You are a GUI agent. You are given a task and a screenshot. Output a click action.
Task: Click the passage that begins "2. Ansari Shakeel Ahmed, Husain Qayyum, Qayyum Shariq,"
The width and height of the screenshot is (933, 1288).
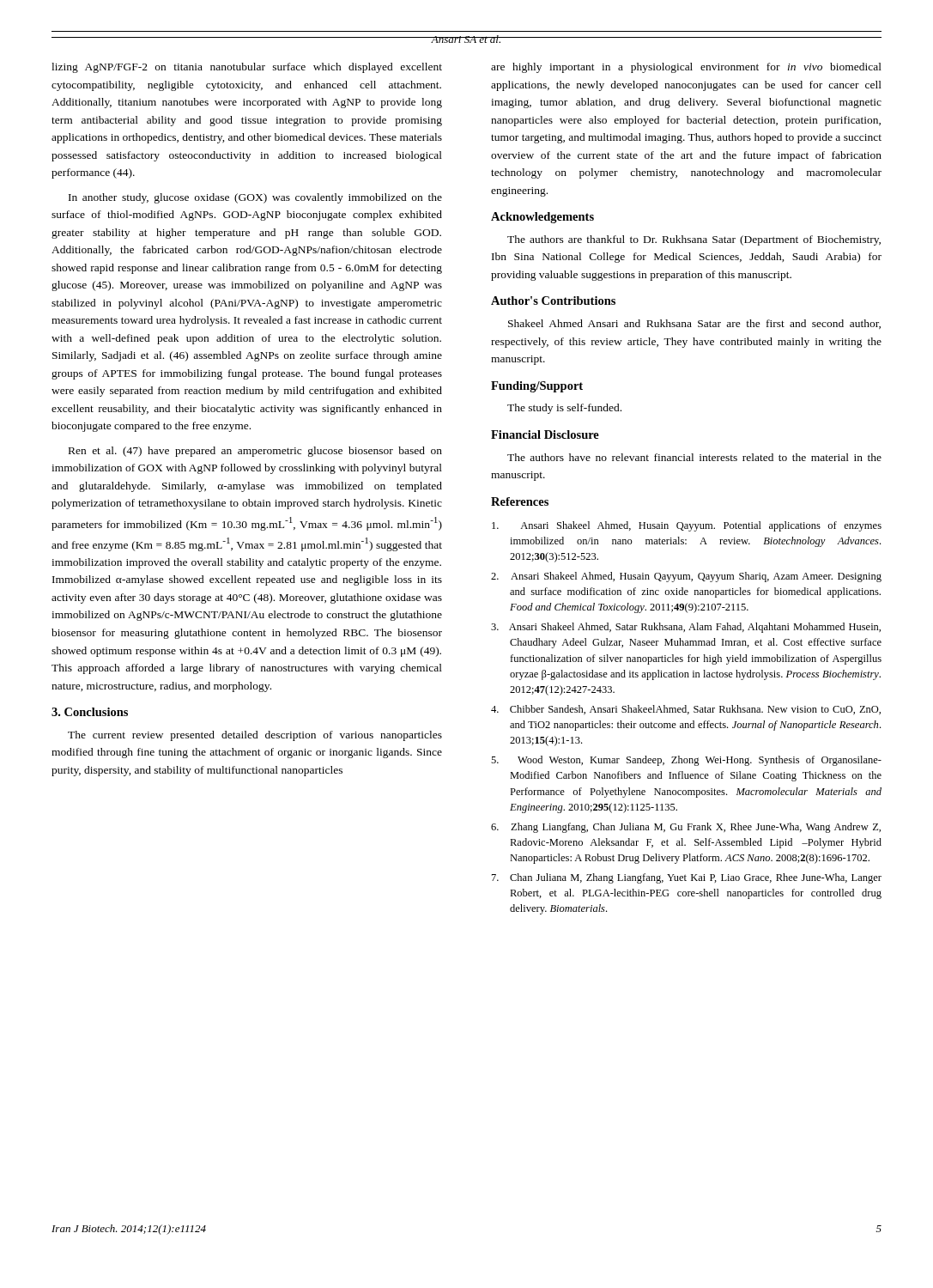coord(686,592)
